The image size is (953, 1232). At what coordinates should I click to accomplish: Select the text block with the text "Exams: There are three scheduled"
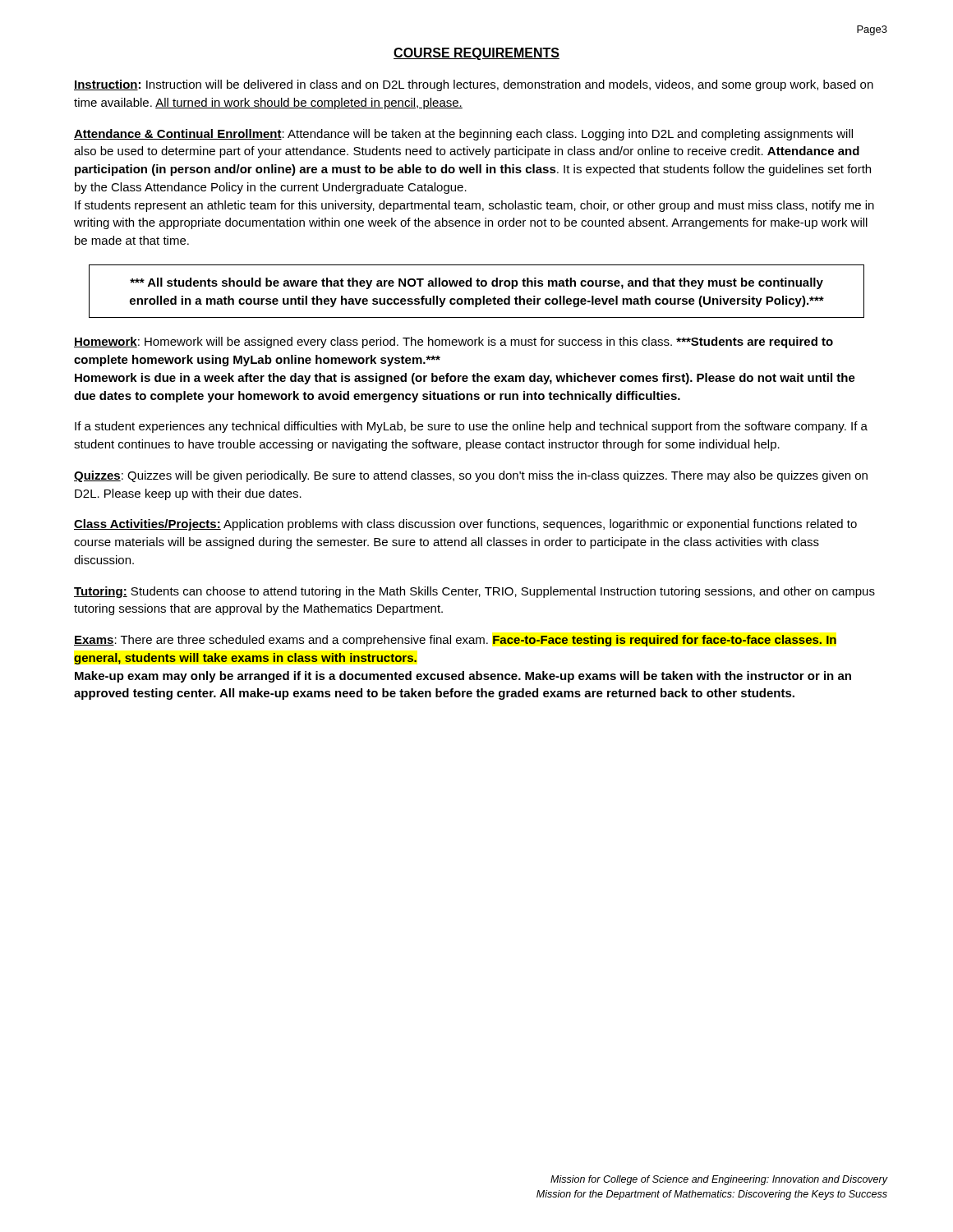point(463,666)
